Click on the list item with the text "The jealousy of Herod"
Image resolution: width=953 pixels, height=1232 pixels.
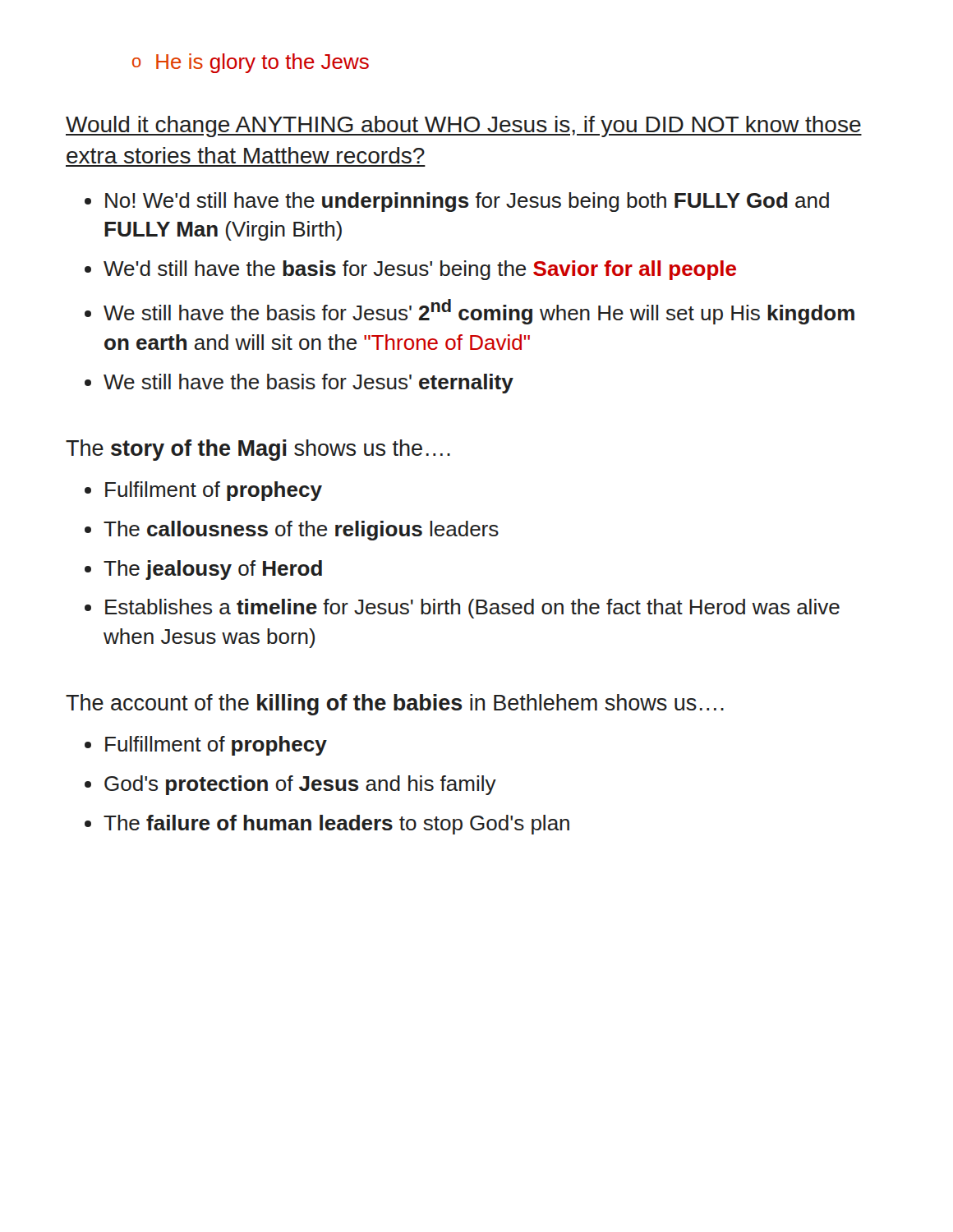point(213,568)
